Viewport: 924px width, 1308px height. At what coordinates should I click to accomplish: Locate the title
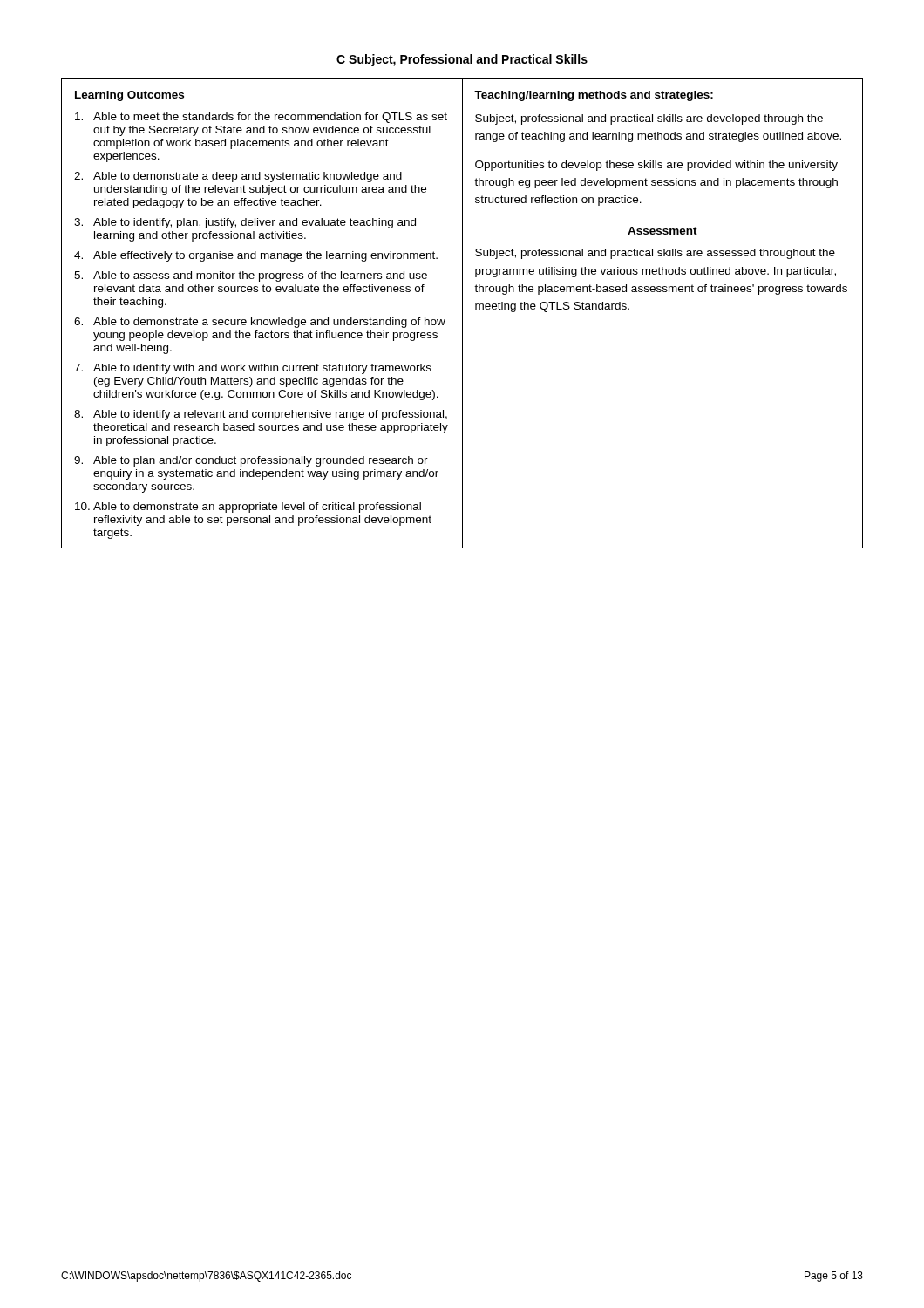[x=462, y=59]
